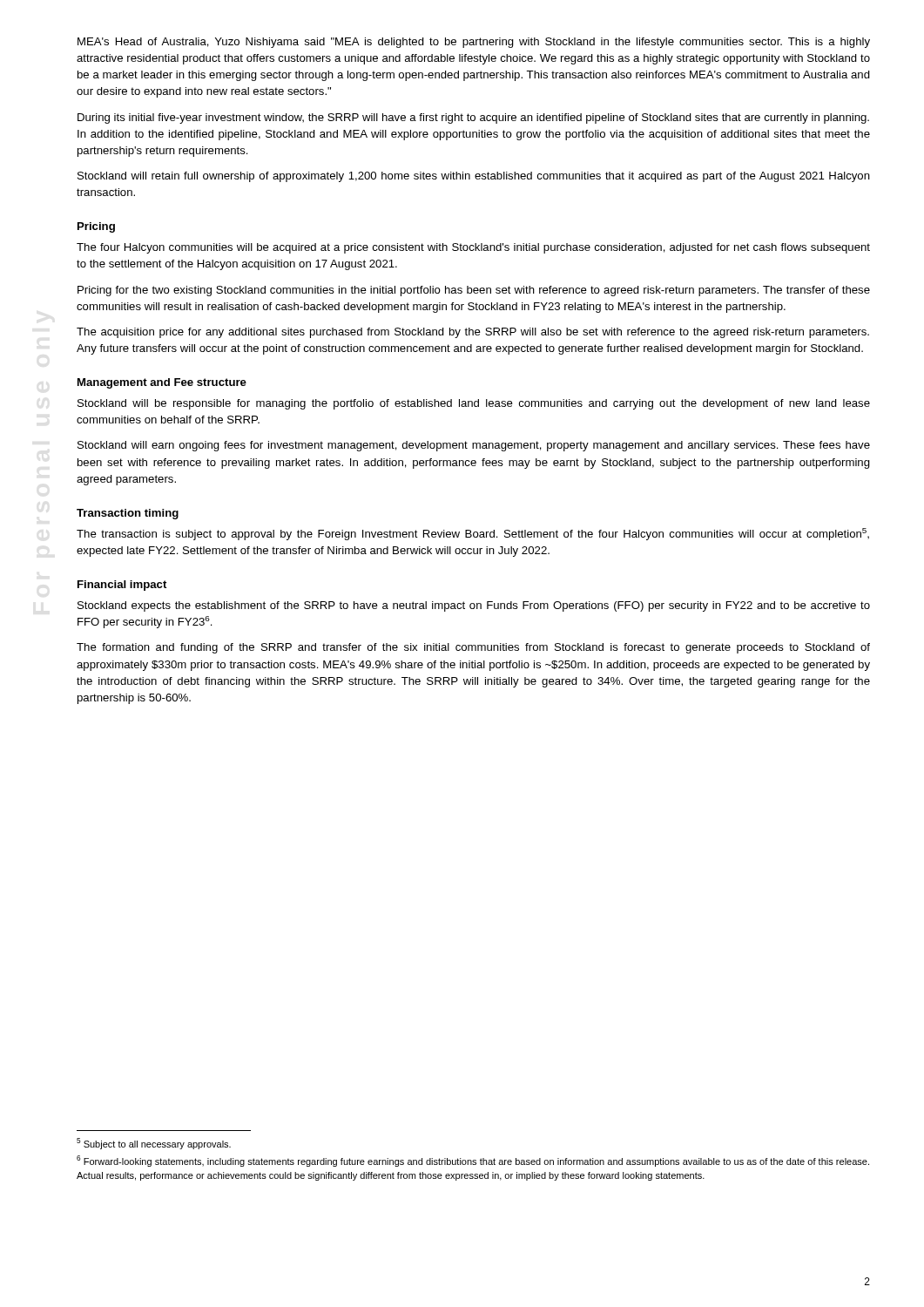The height and width of the screenshot is (1307, 924).
Task: Click on the text block with the text "Stockland expects the establishment"
Action: [473, 614]
